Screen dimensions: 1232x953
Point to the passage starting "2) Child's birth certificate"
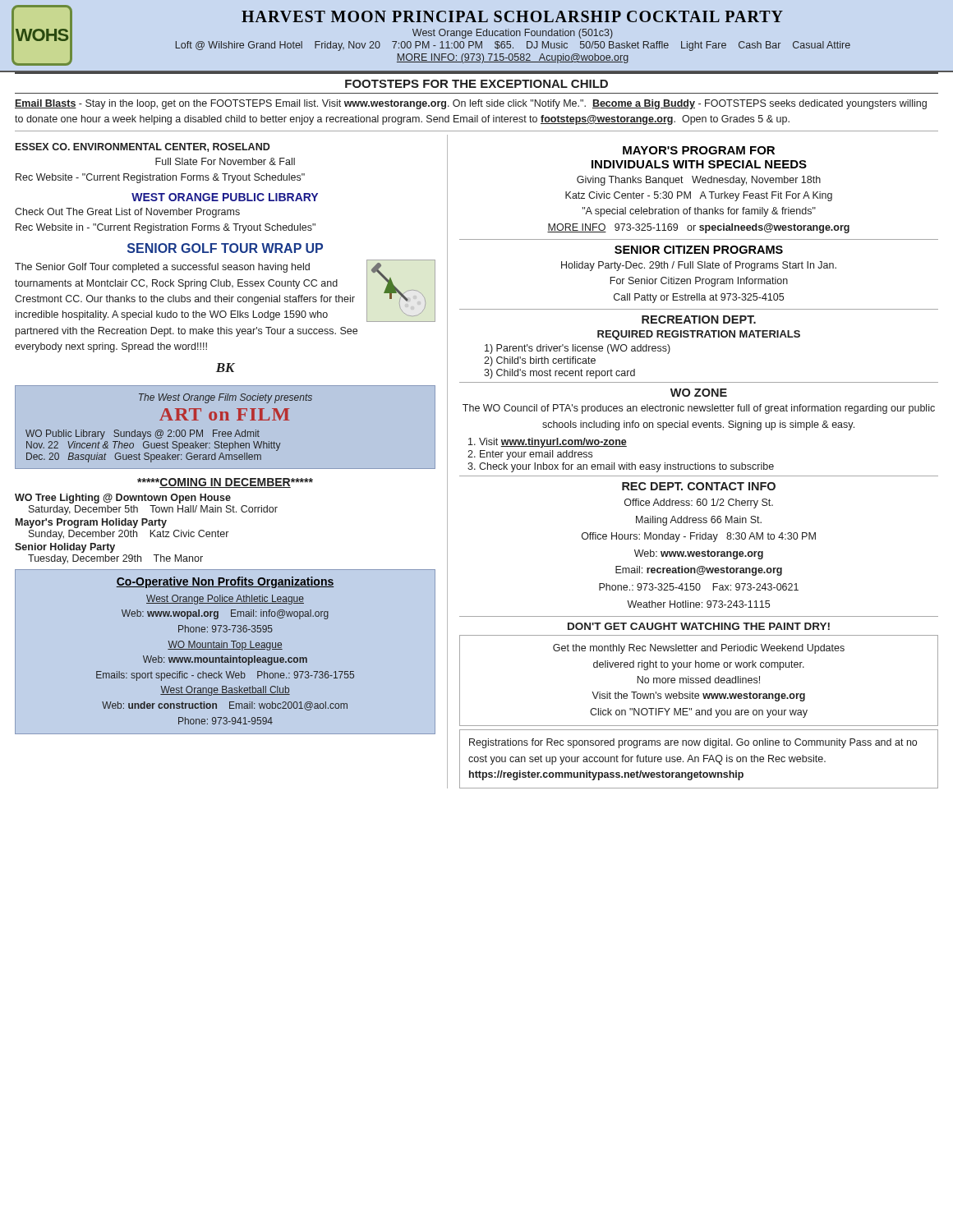540,361
